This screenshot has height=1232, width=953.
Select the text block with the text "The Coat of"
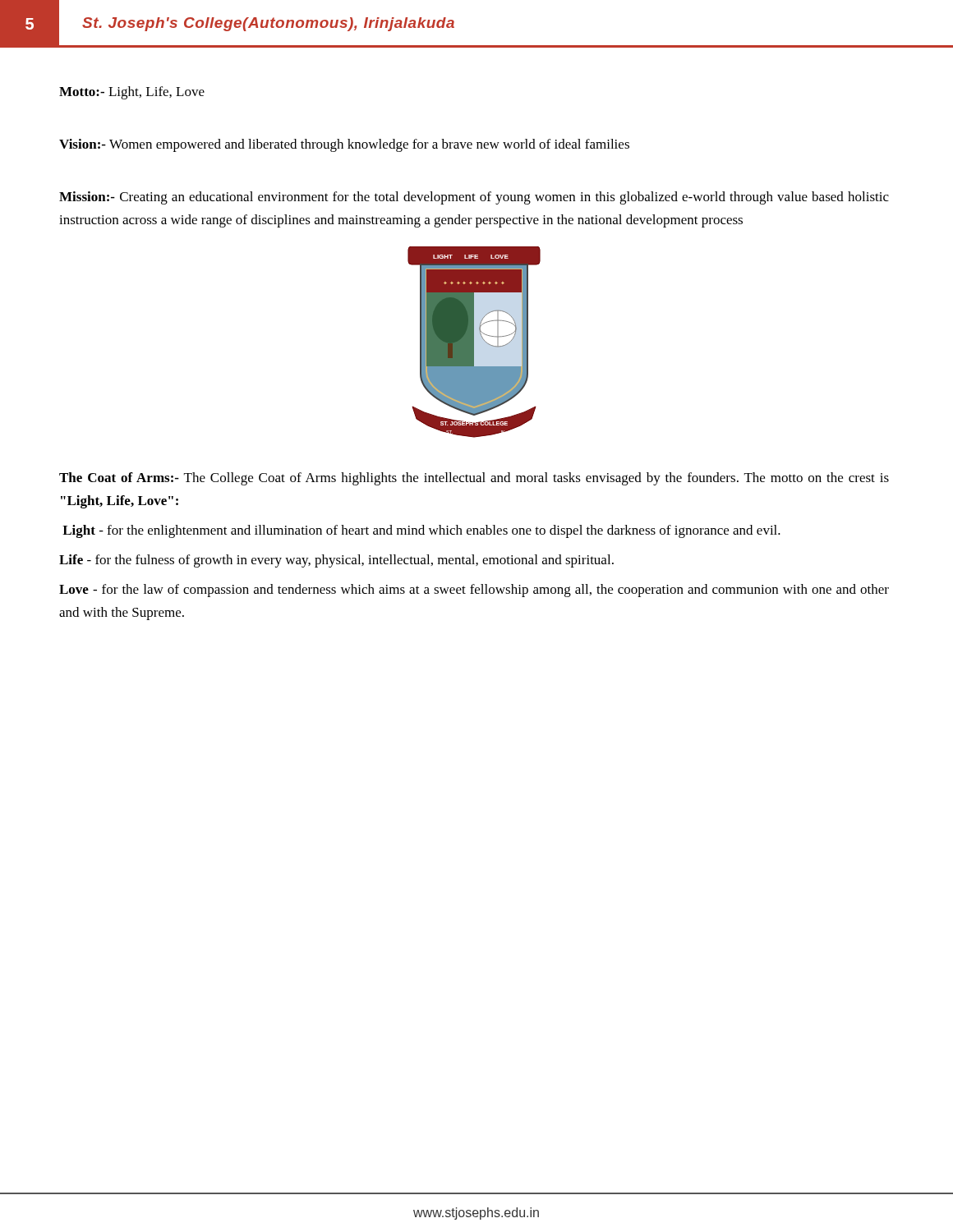coord(474,489)
